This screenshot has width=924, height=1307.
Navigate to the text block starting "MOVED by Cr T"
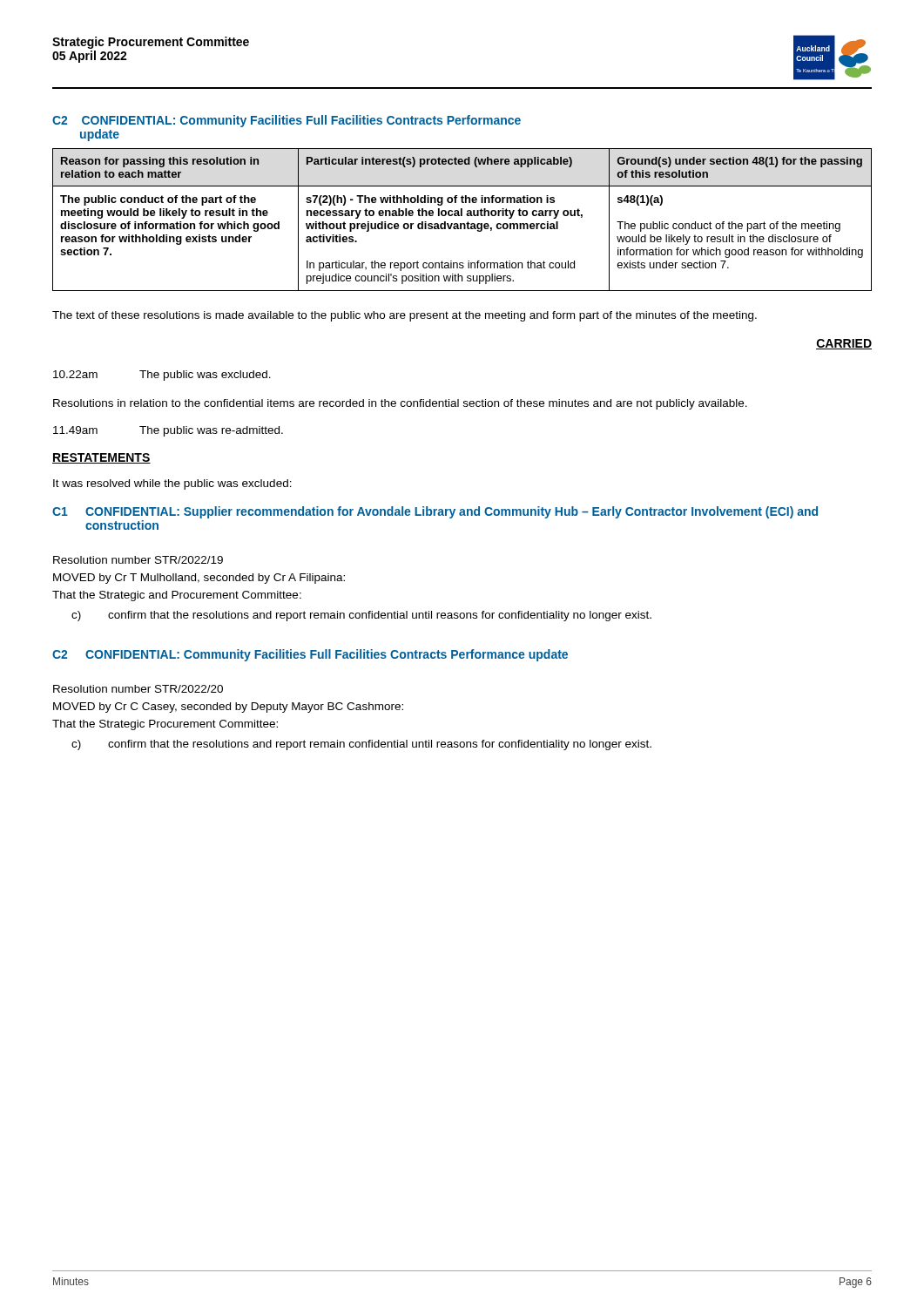pyautogui.click(x=199, y=579)
